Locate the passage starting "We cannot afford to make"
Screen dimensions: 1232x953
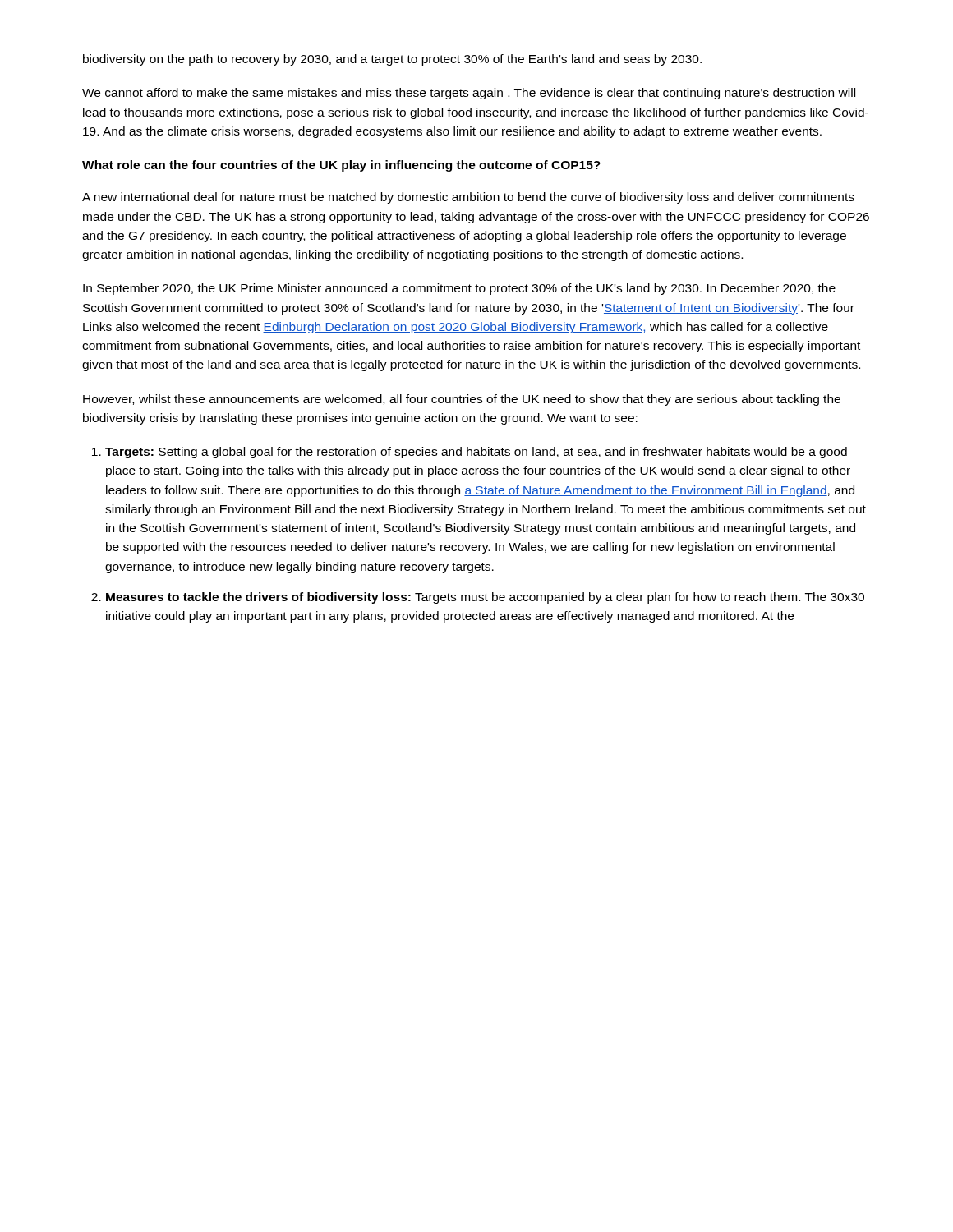476,112
